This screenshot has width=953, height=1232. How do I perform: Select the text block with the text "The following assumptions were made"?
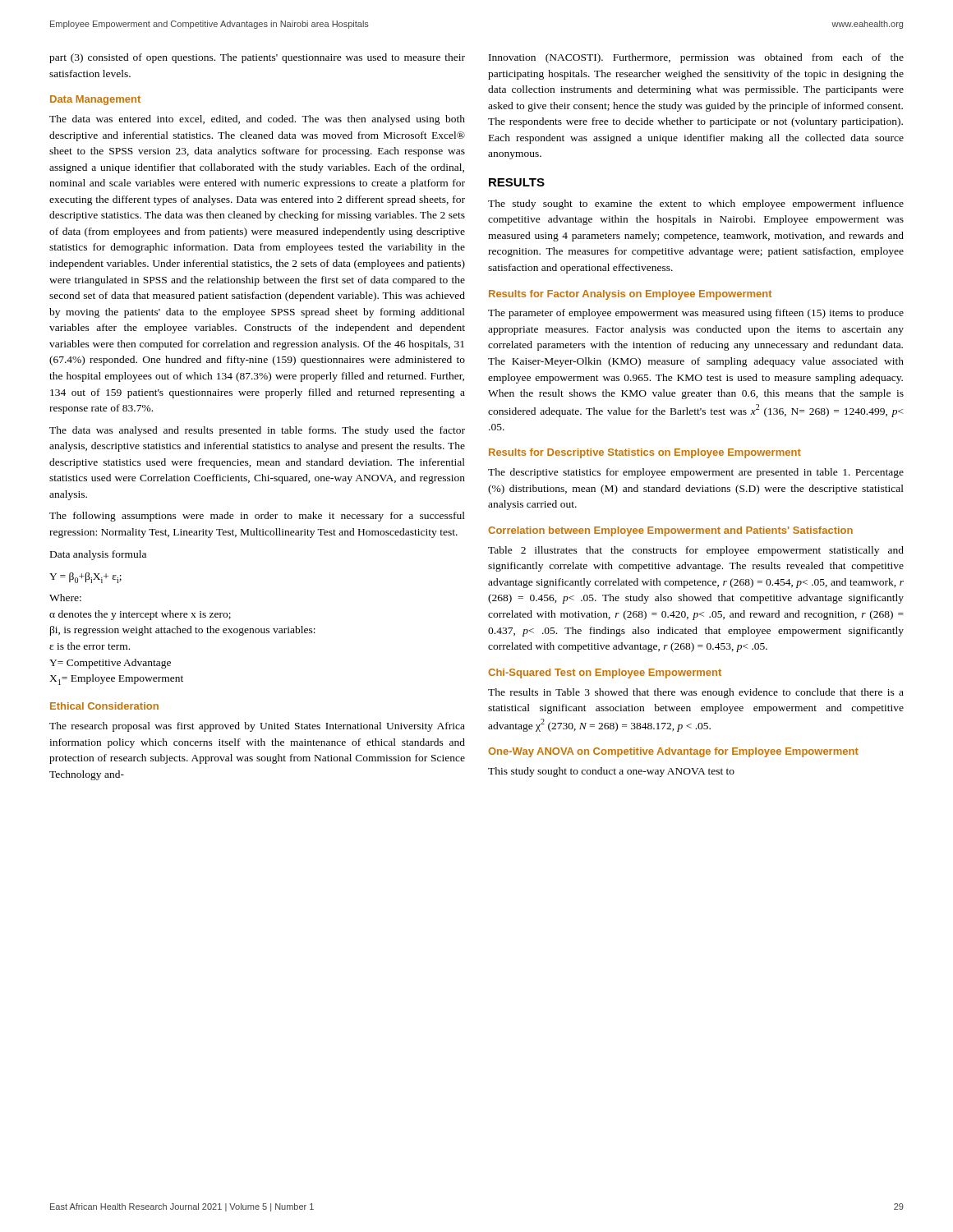[257, 524]
